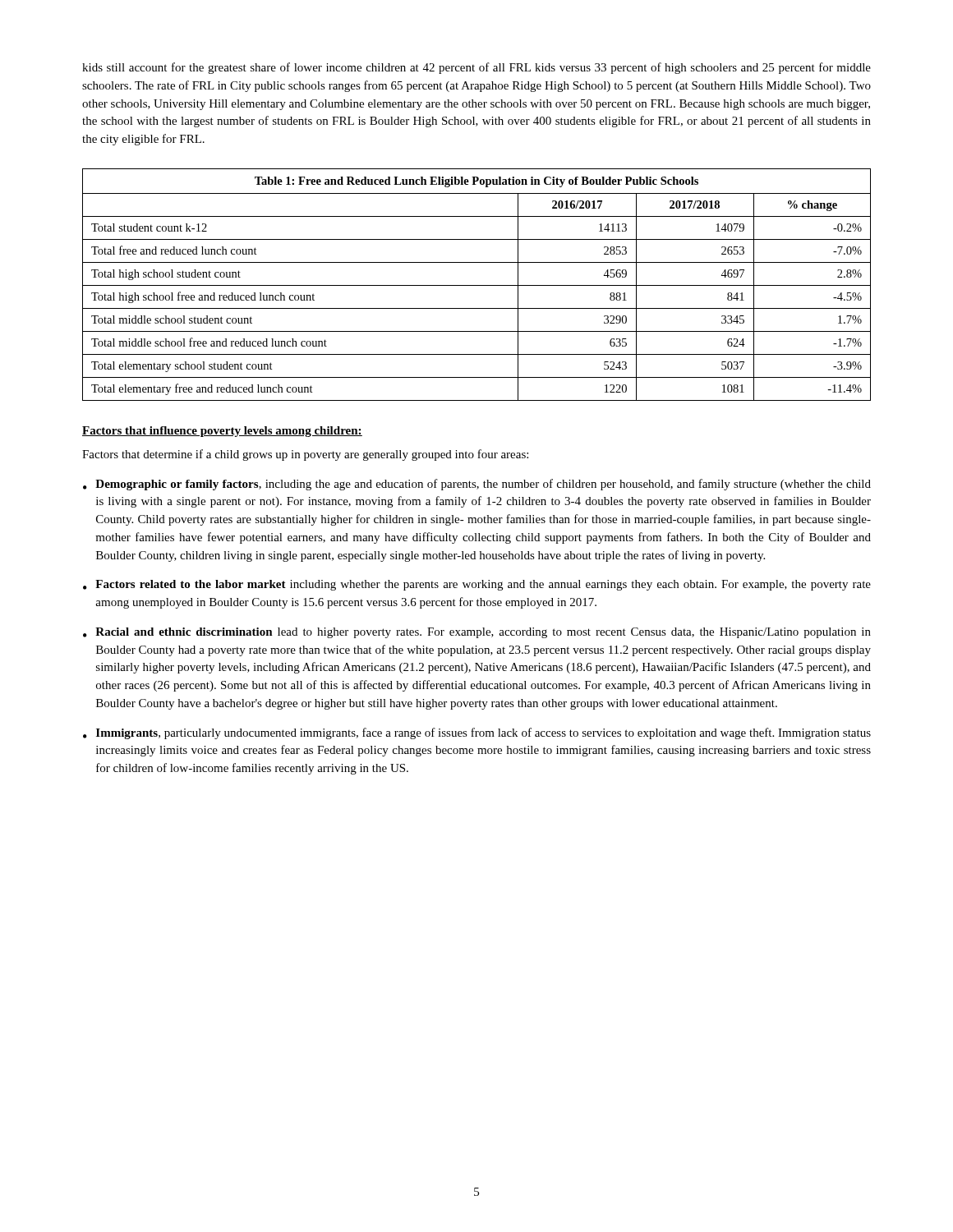Screen dimensions: 1232x953
Task: Find the list item with the text "• Immigrants, particularly undocumented immigrants, face"
Action: (x=476, y=751)
